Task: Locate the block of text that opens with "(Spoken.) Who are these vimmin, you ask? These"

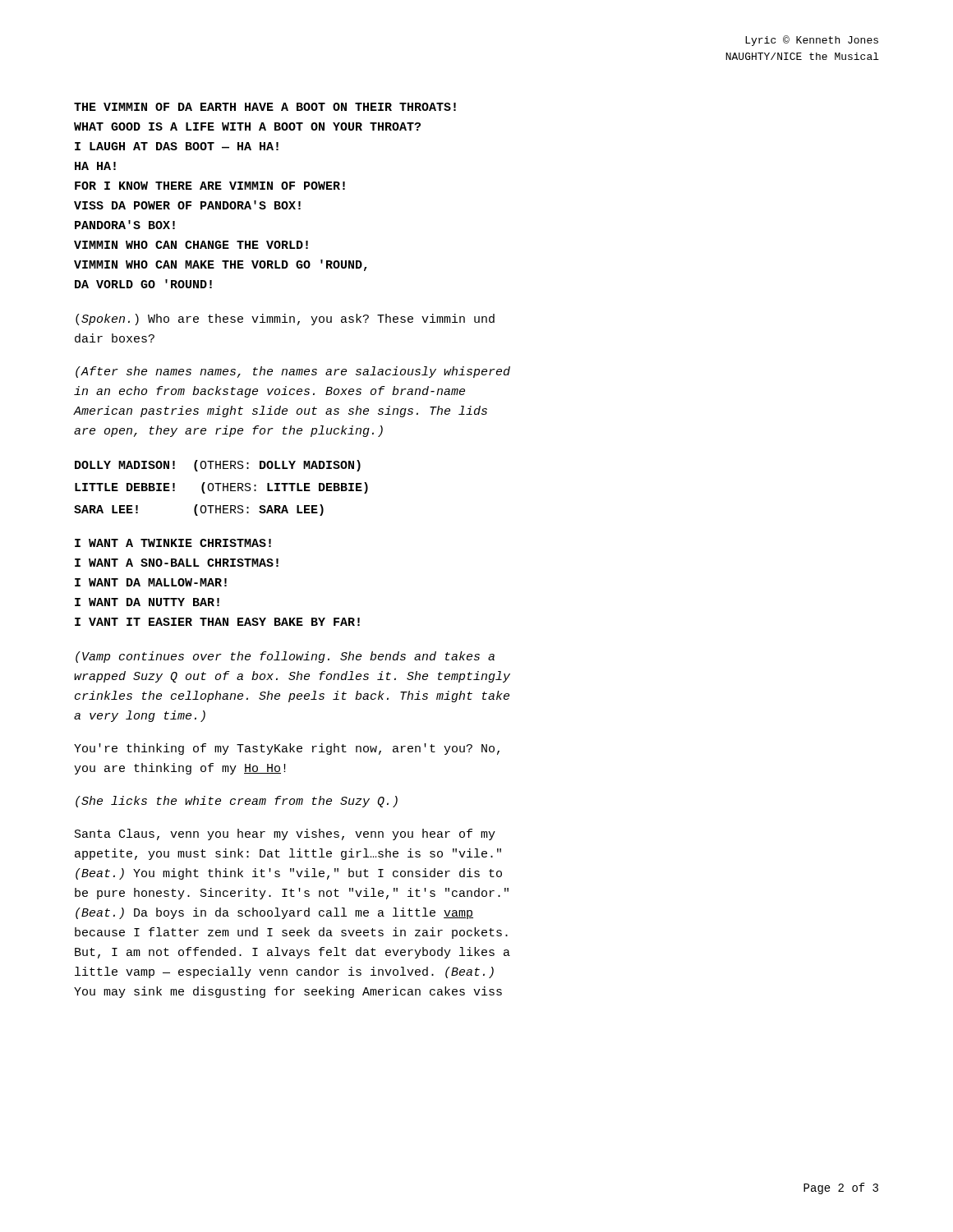Action: click(285, 330)
